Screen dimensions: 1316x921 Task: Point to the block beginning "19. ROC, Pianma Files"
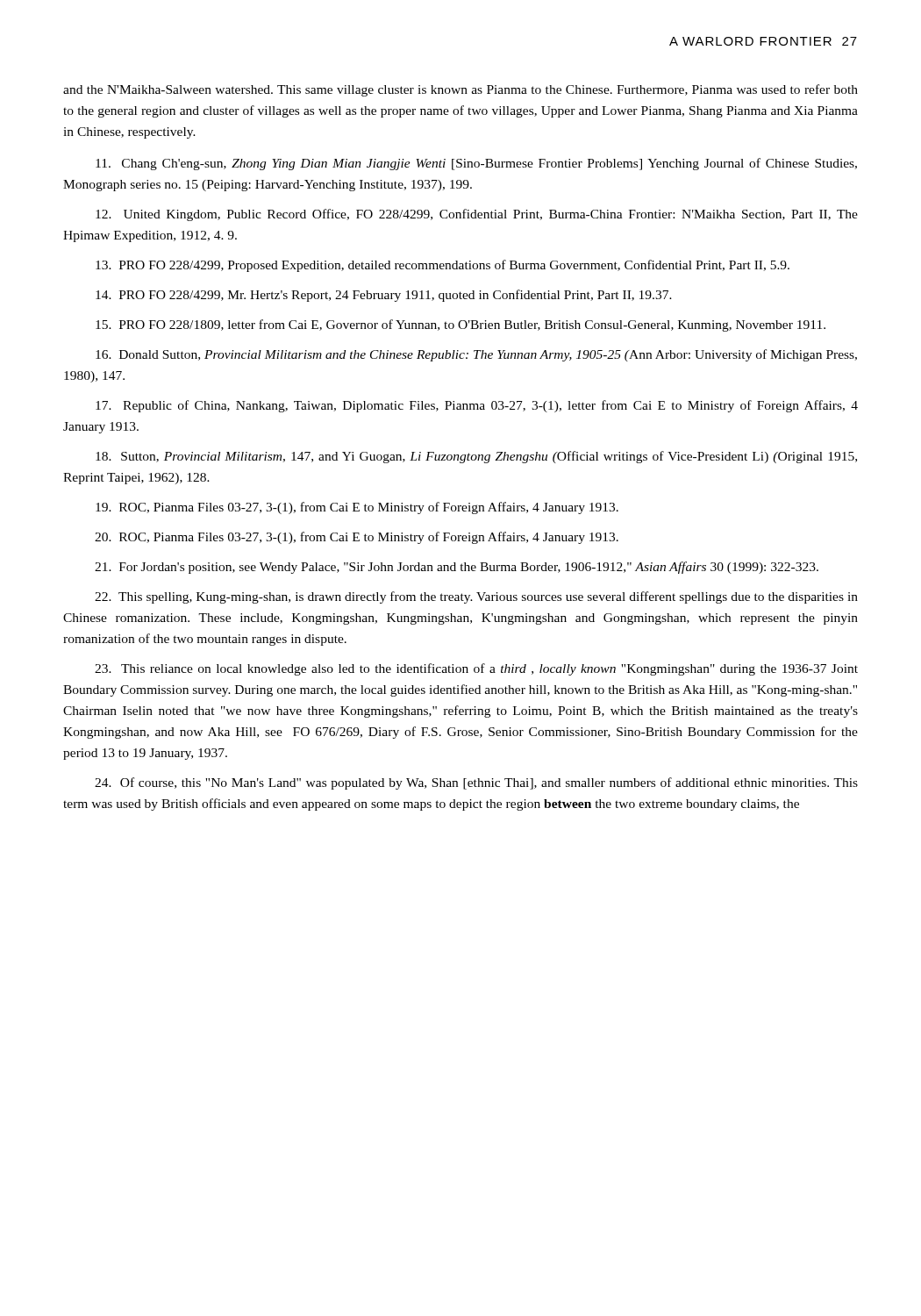click(460, 507)
